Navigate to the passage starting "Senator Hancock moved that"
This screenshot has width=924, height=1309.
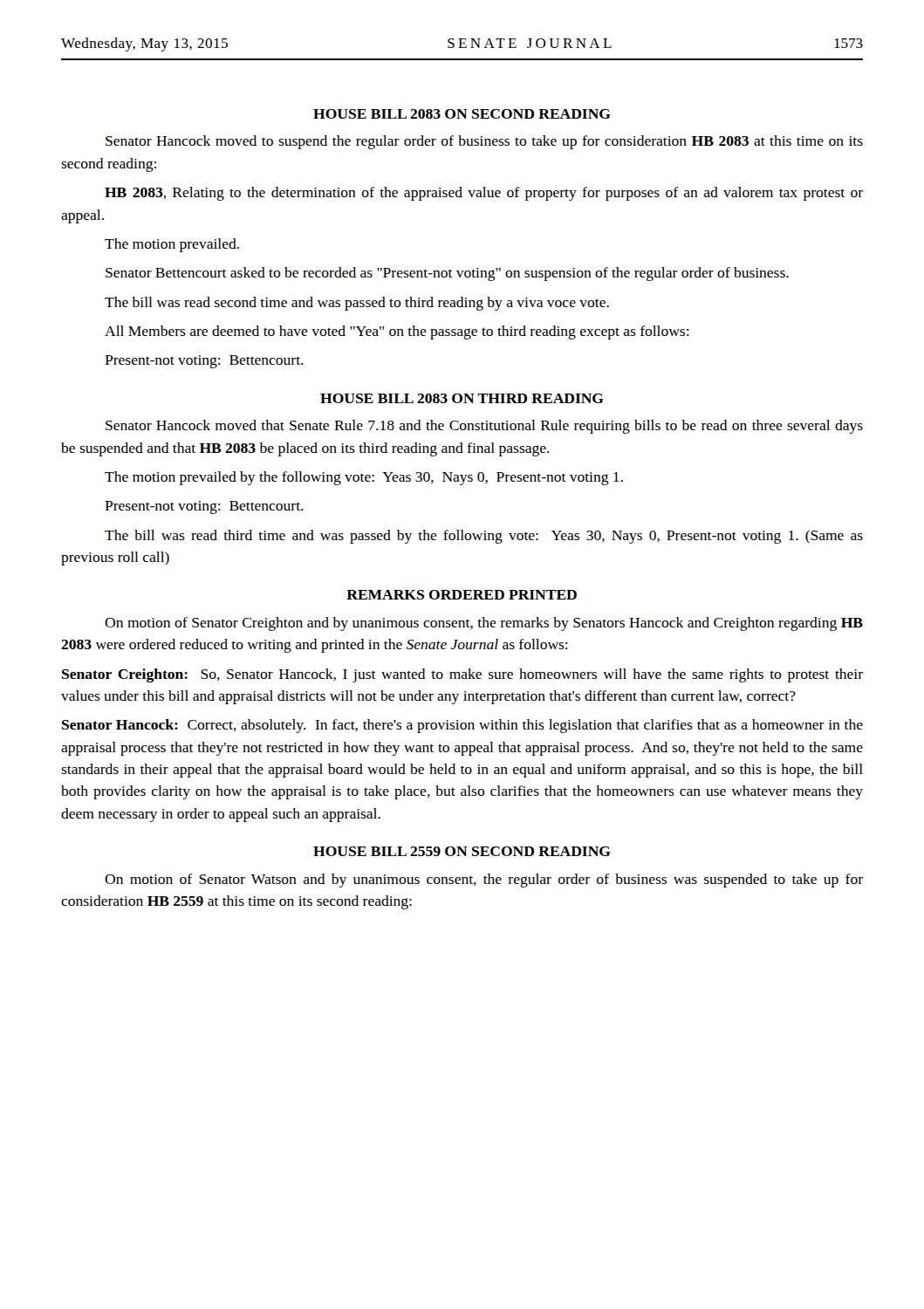tap(462, 436)
